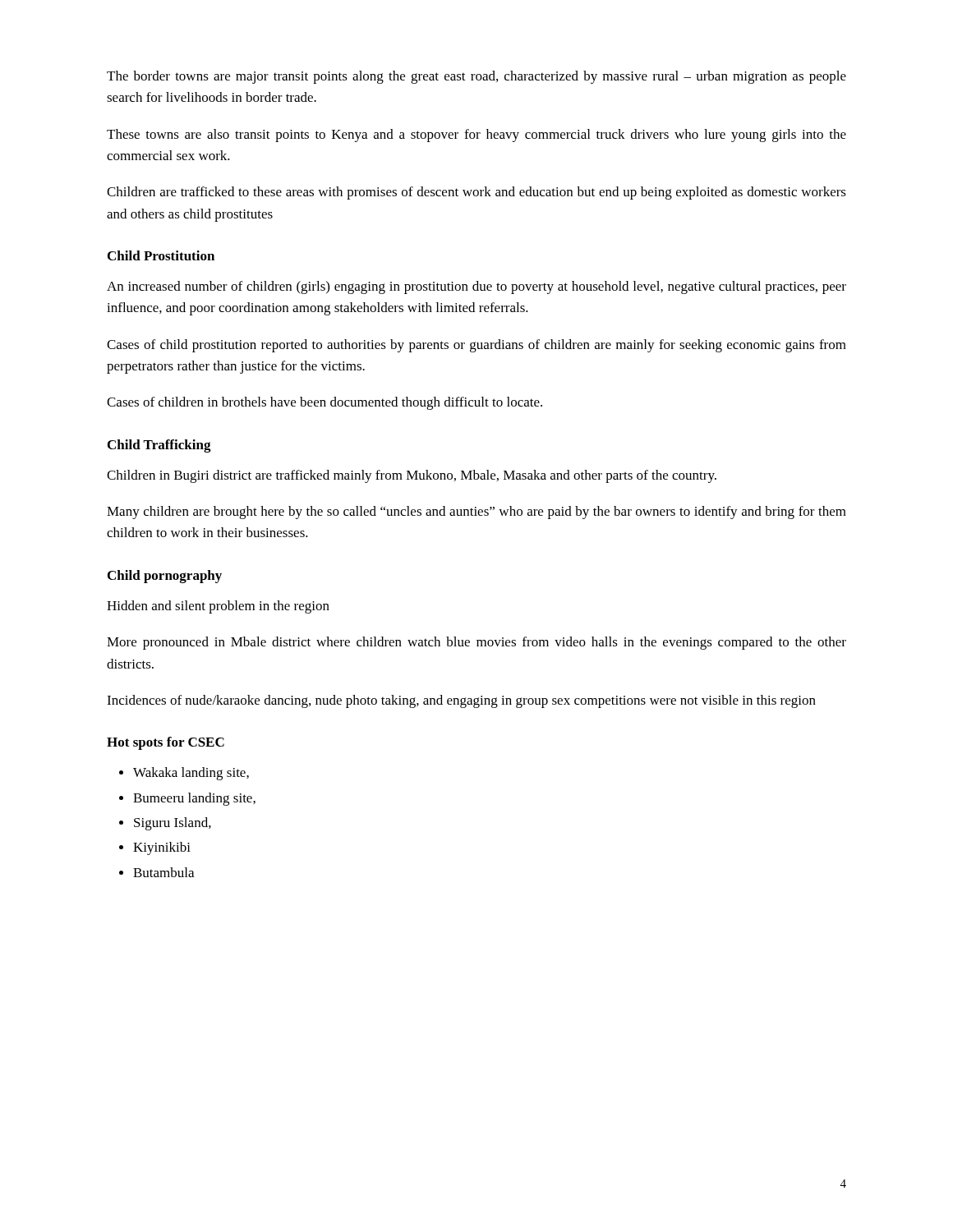Locate the element starting "Children in Bugiri district"

coord(412,475)
